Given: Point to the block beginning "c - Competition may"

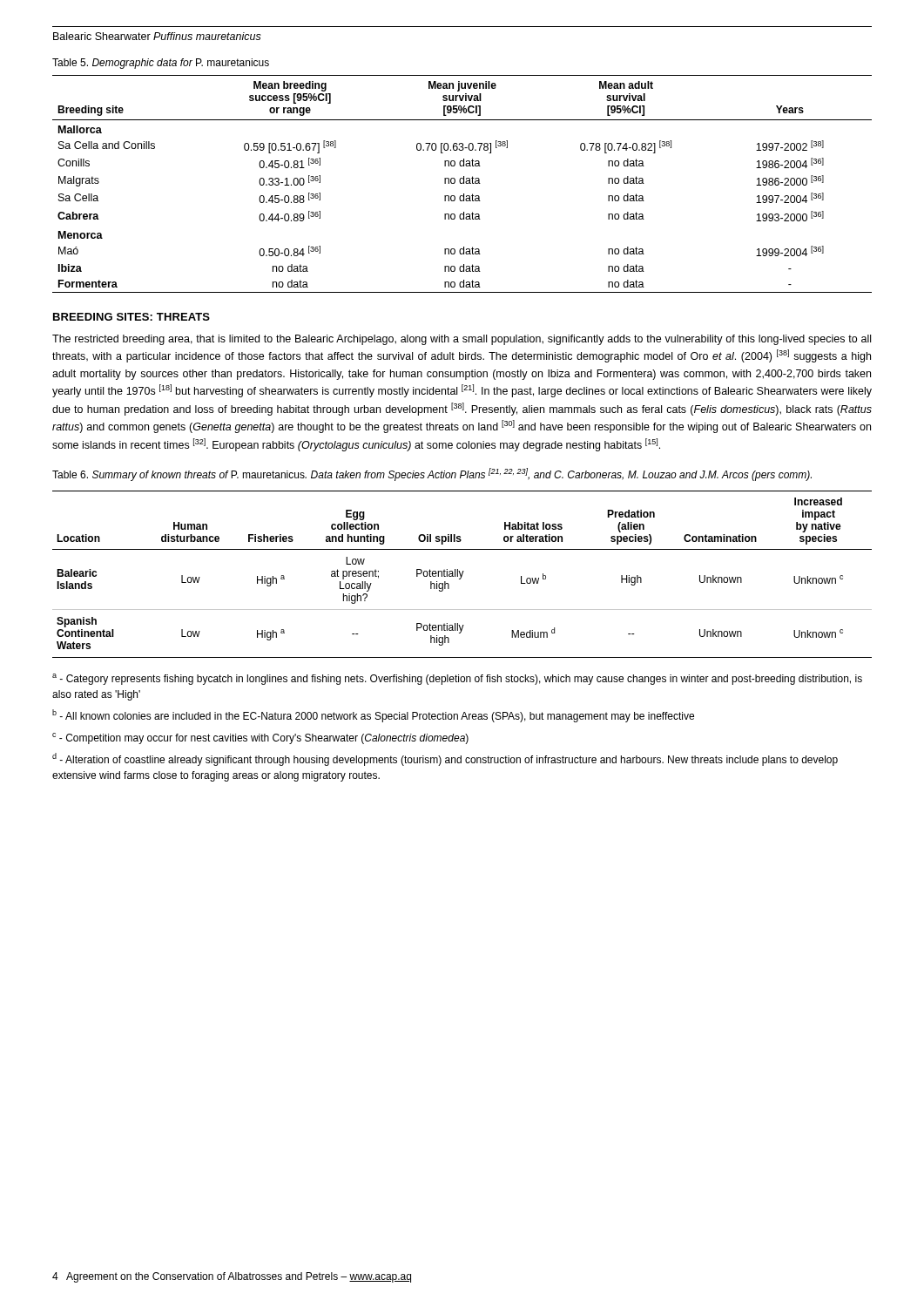Looking at the screenshot, I should pyautogui.click(x=261, y=737).
